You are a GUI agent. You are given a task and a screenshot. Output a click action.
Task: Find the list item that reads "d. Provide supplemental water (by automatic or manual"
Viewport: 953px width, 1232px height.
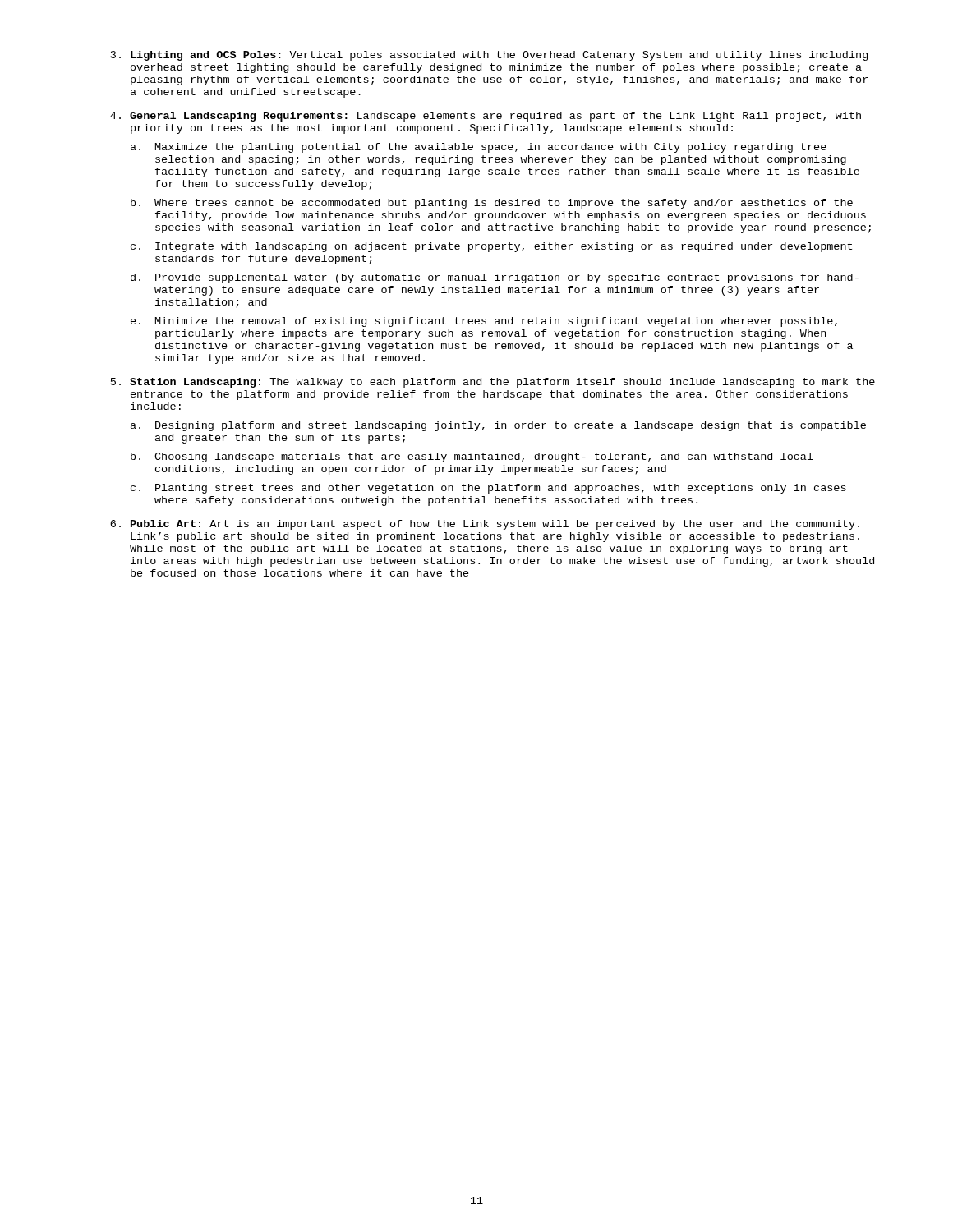(504, 290)
